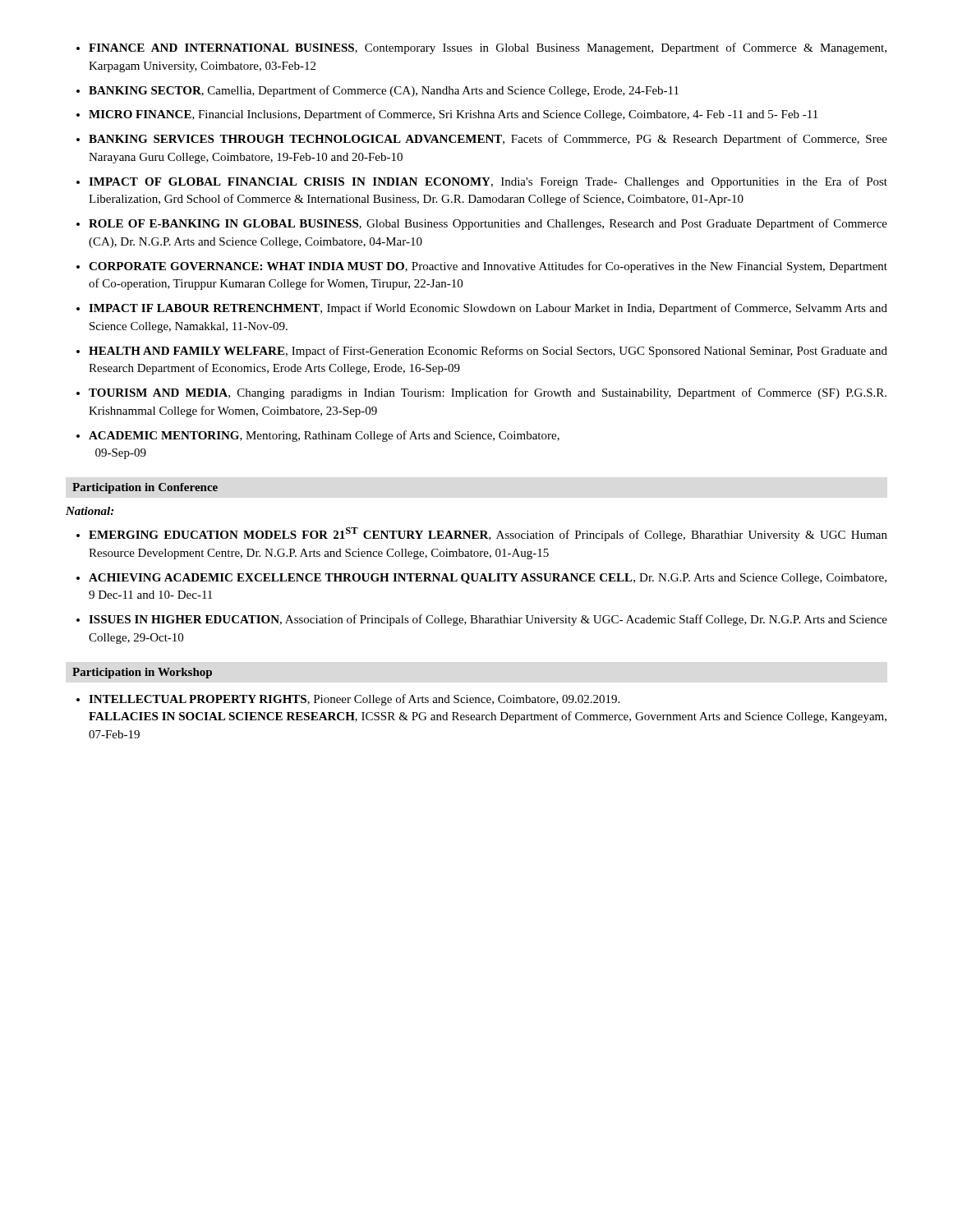Click on the list item that reads "HEALTH AND FAMILY WELFARE, Impact of First-Generation"

coord(488,359)
